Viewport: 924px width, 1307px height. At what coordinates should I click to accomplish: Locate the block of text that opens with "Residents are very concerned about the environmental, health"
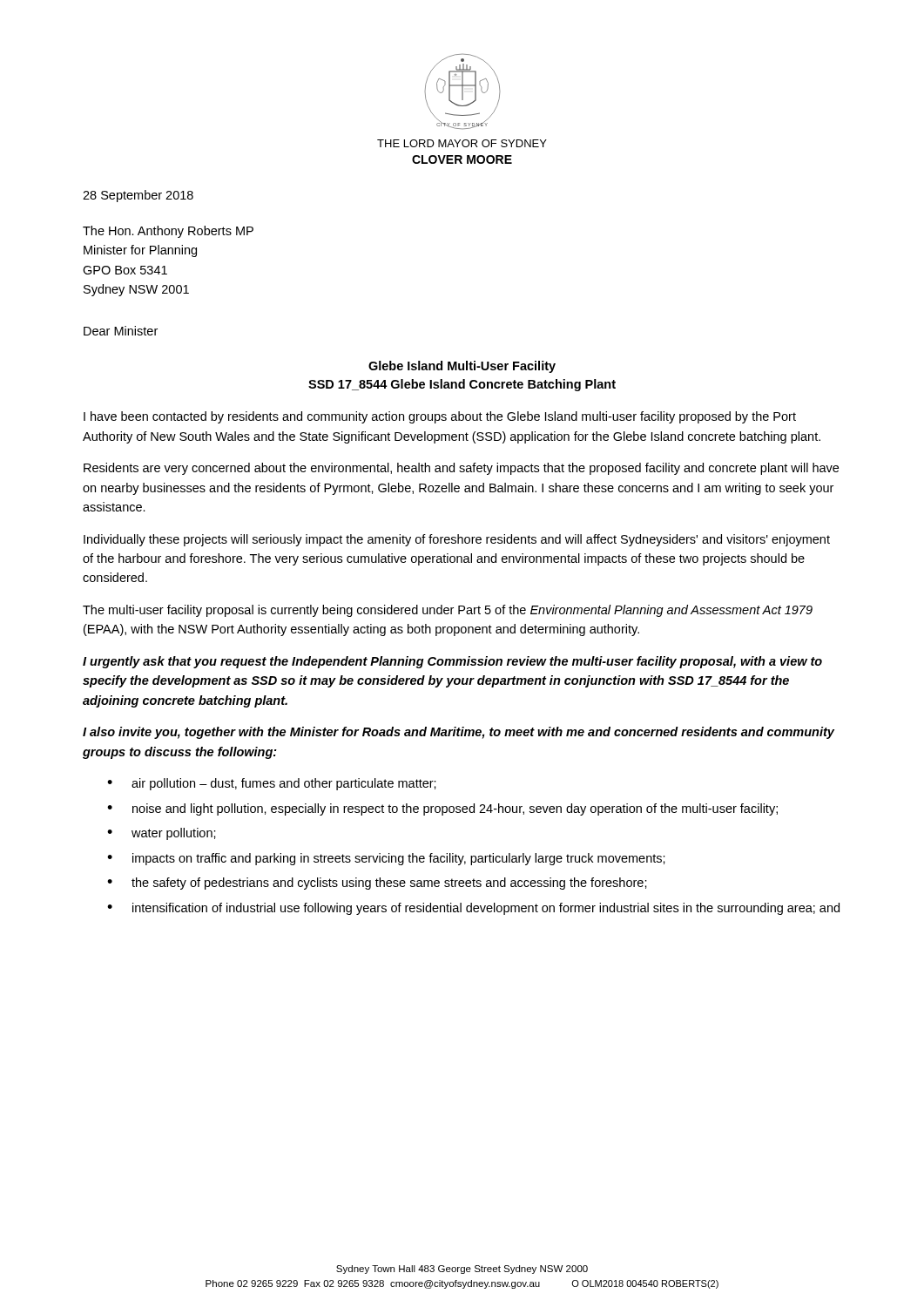point(461,488)
